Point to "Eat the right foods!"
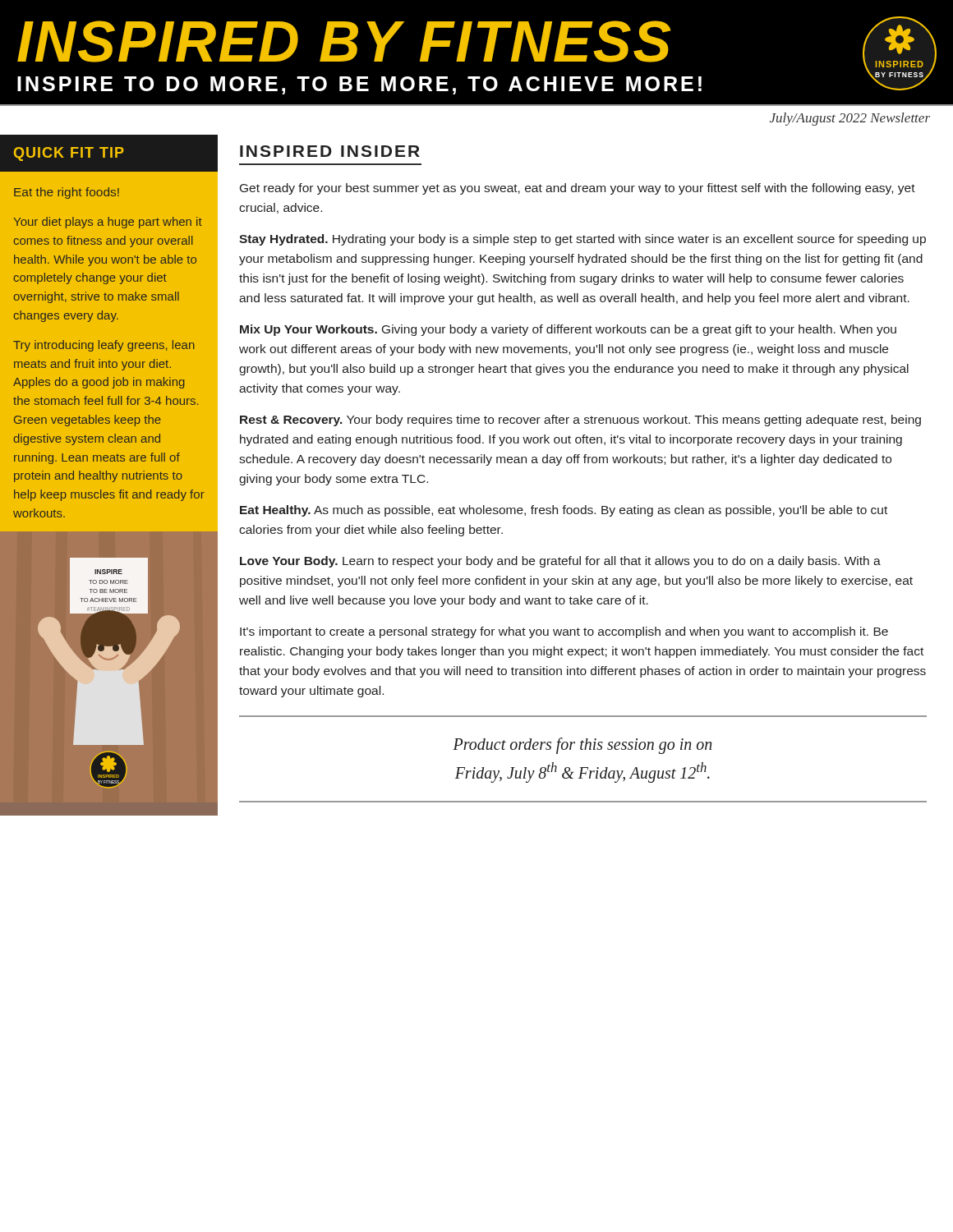Image resolution: width=953 pixels, height=1232 pixels. 67,192
